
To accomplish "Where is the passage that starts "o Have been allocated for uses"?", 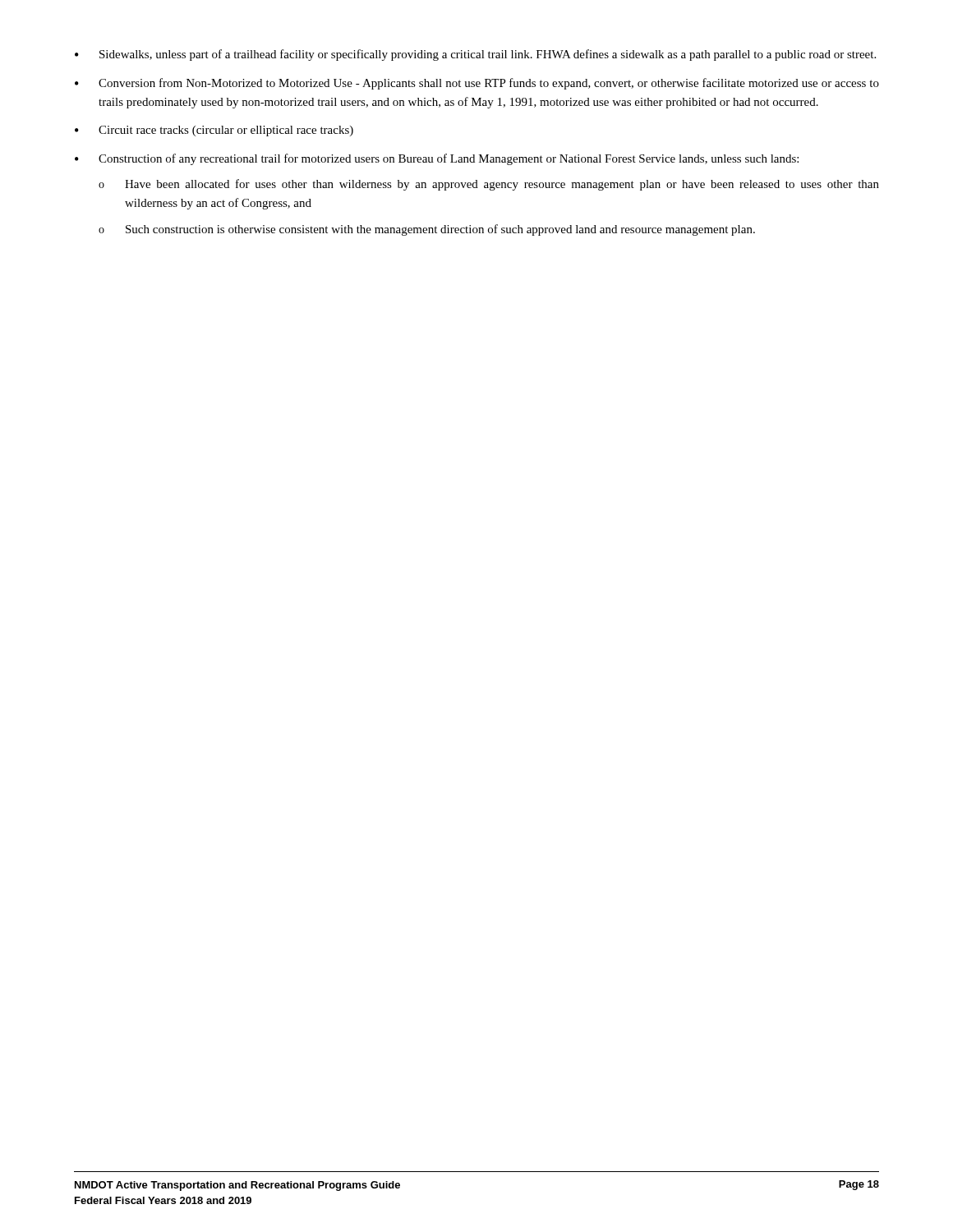I will [x=489, y=194].
